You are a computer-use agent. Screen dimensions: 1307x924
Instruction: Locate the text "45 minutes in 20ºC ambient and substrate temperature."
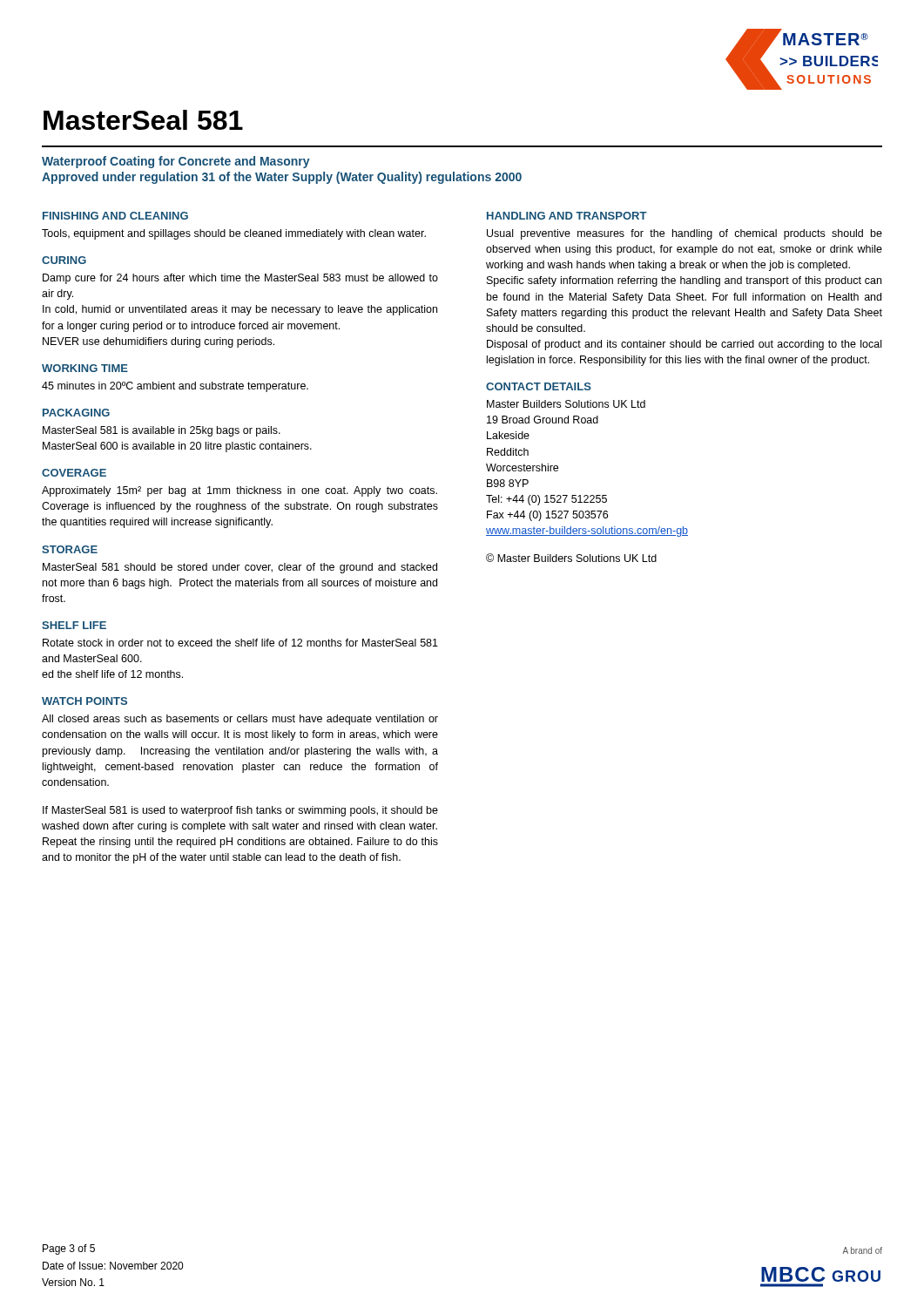175,386
